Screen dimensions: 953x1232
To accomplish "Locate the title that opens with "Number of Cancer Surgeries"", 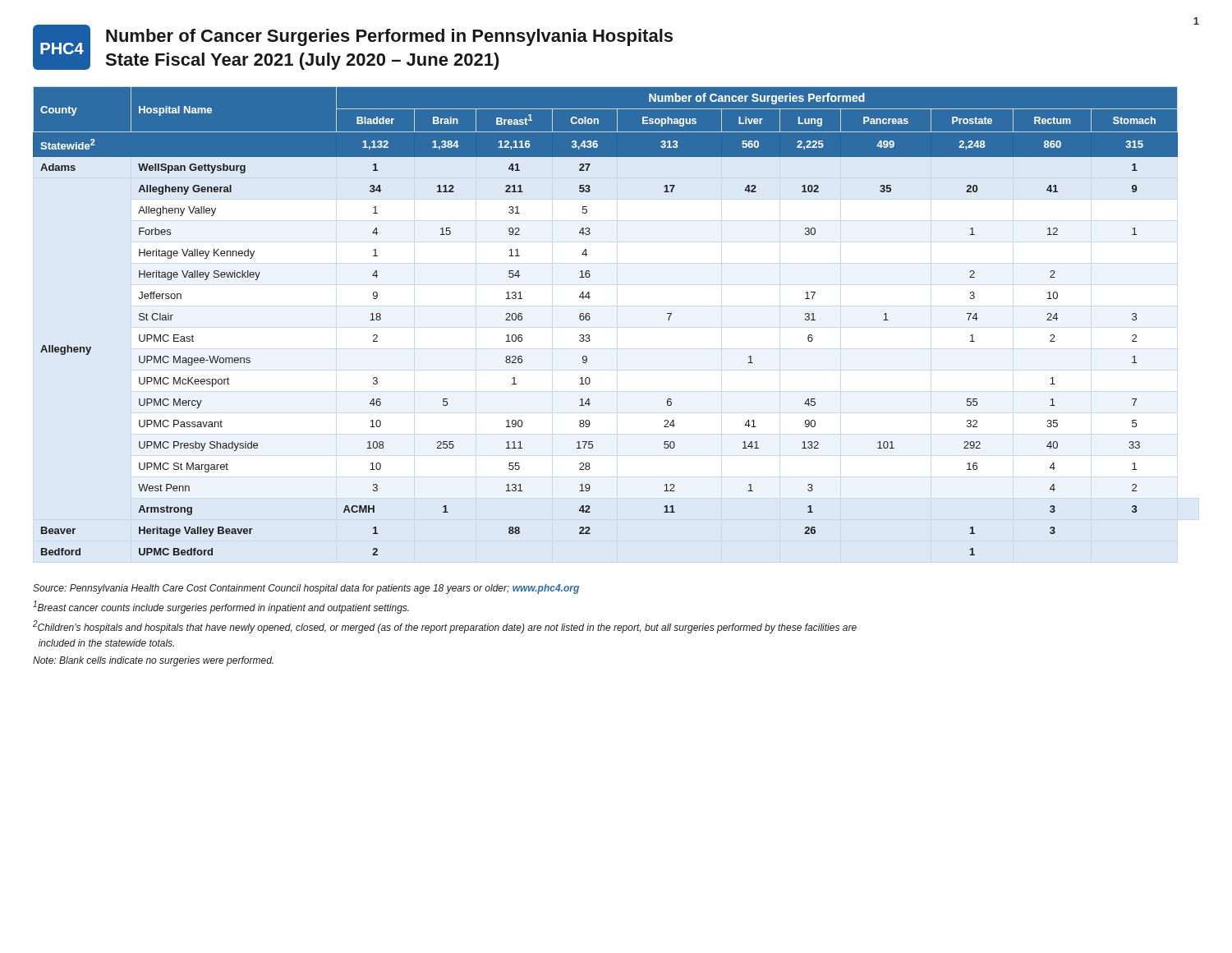I will click(389, 48).
